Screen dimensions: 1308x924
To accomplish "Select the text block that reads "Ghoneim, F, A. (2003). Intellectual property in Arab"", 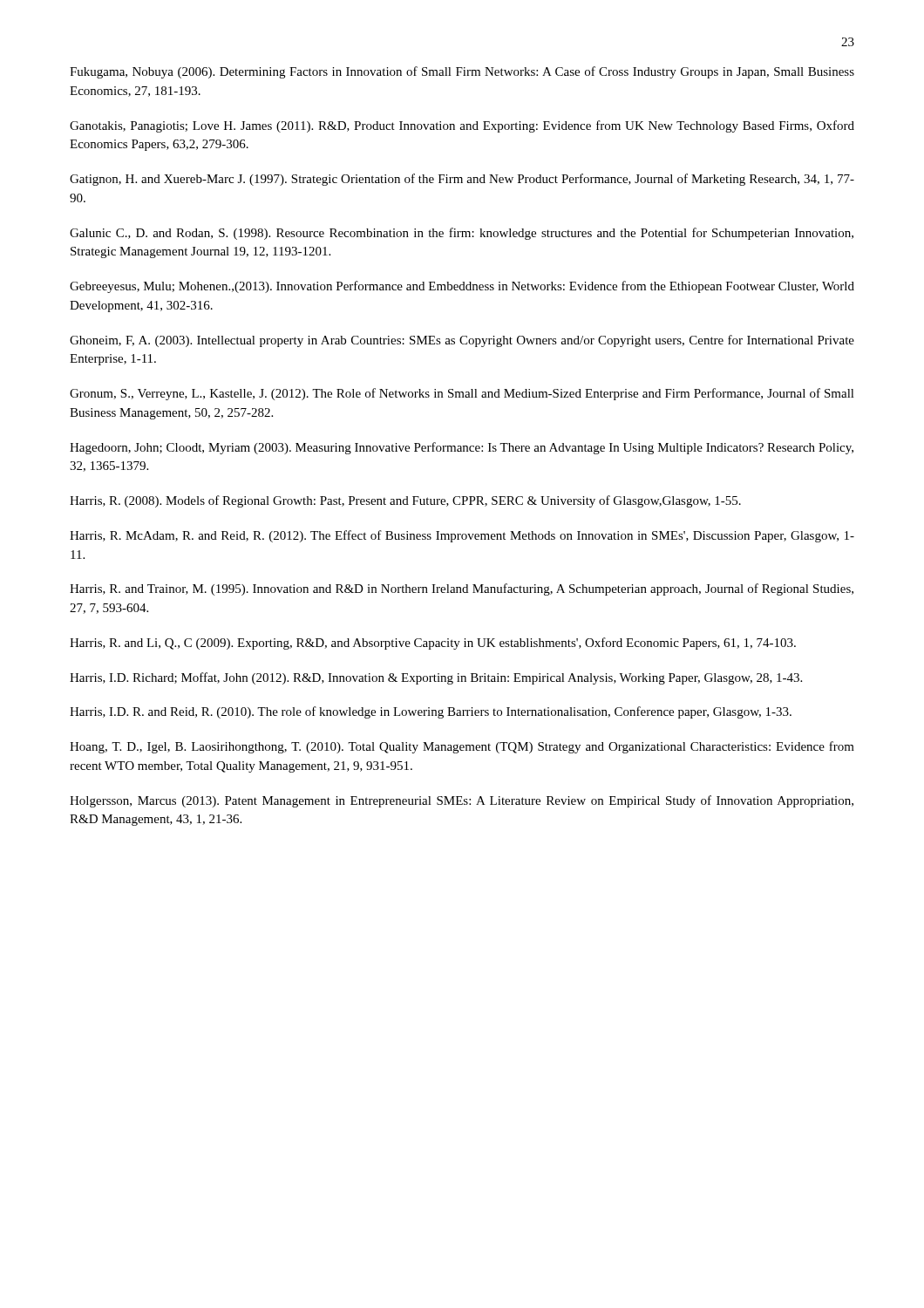I will click(x=462, y=349).
